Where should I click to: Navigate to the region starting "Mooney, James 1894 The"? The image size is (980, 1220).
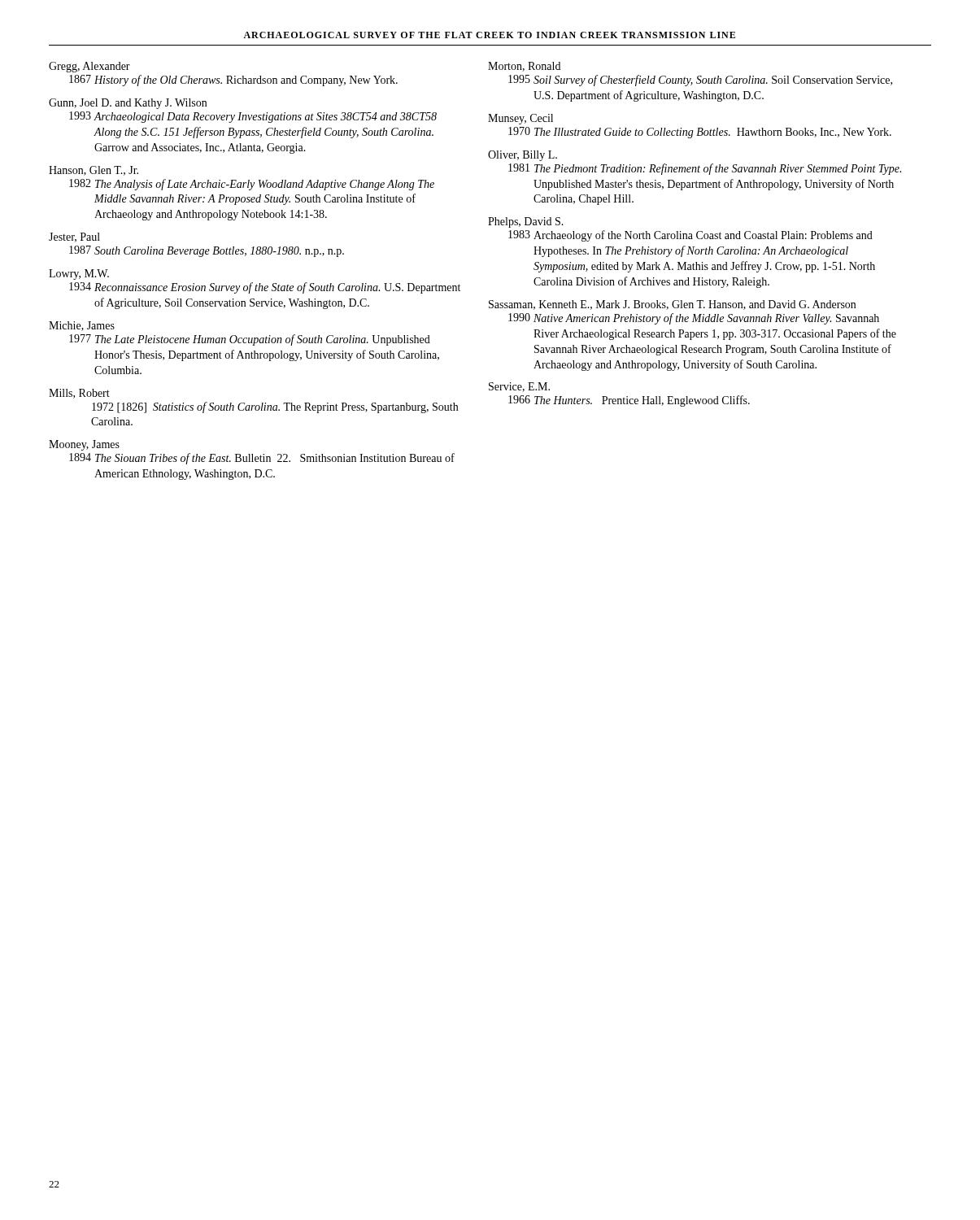(x=256, y=461)
